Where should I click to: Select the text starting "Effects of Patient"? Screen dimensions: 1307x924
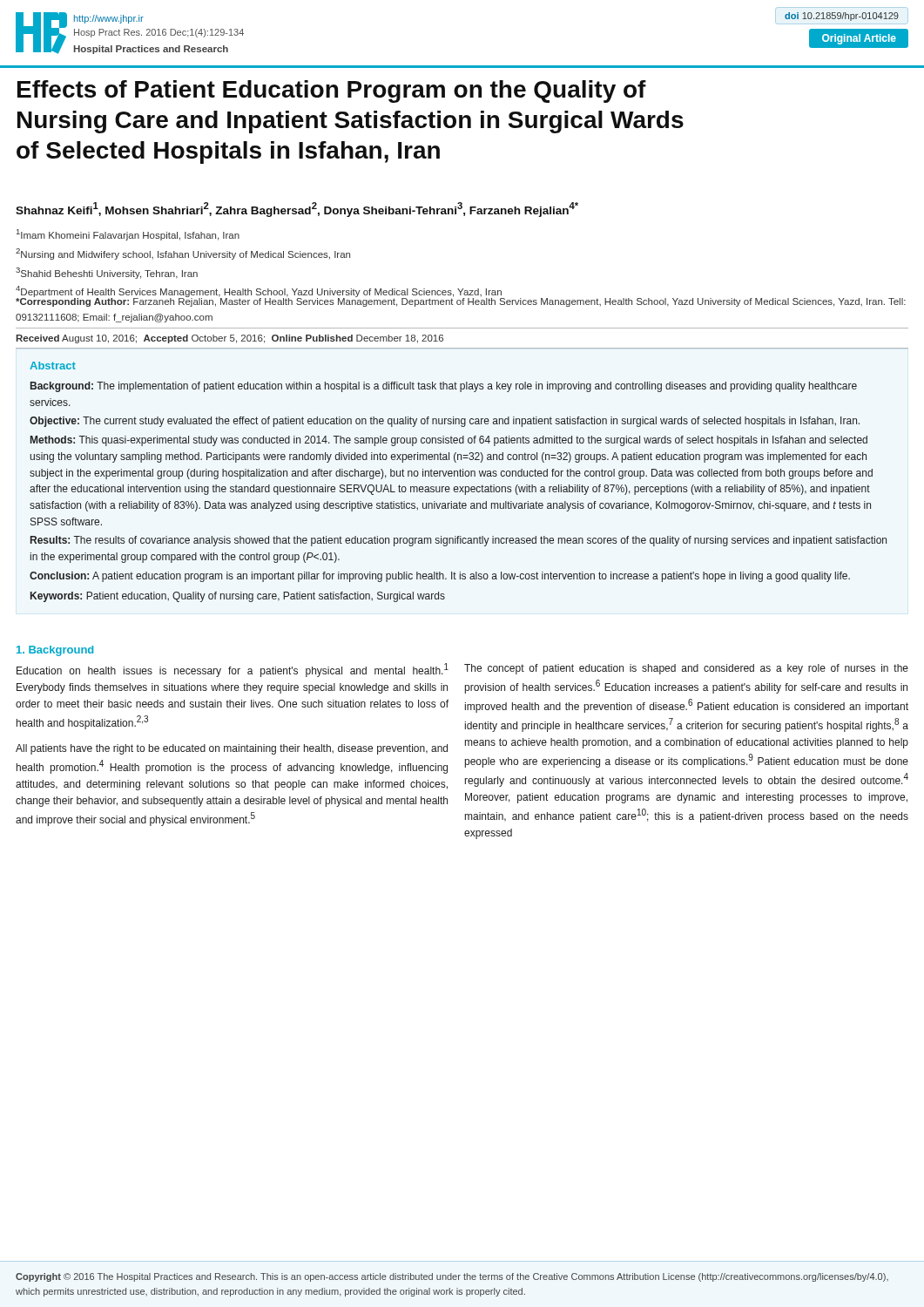click(462, 120)
